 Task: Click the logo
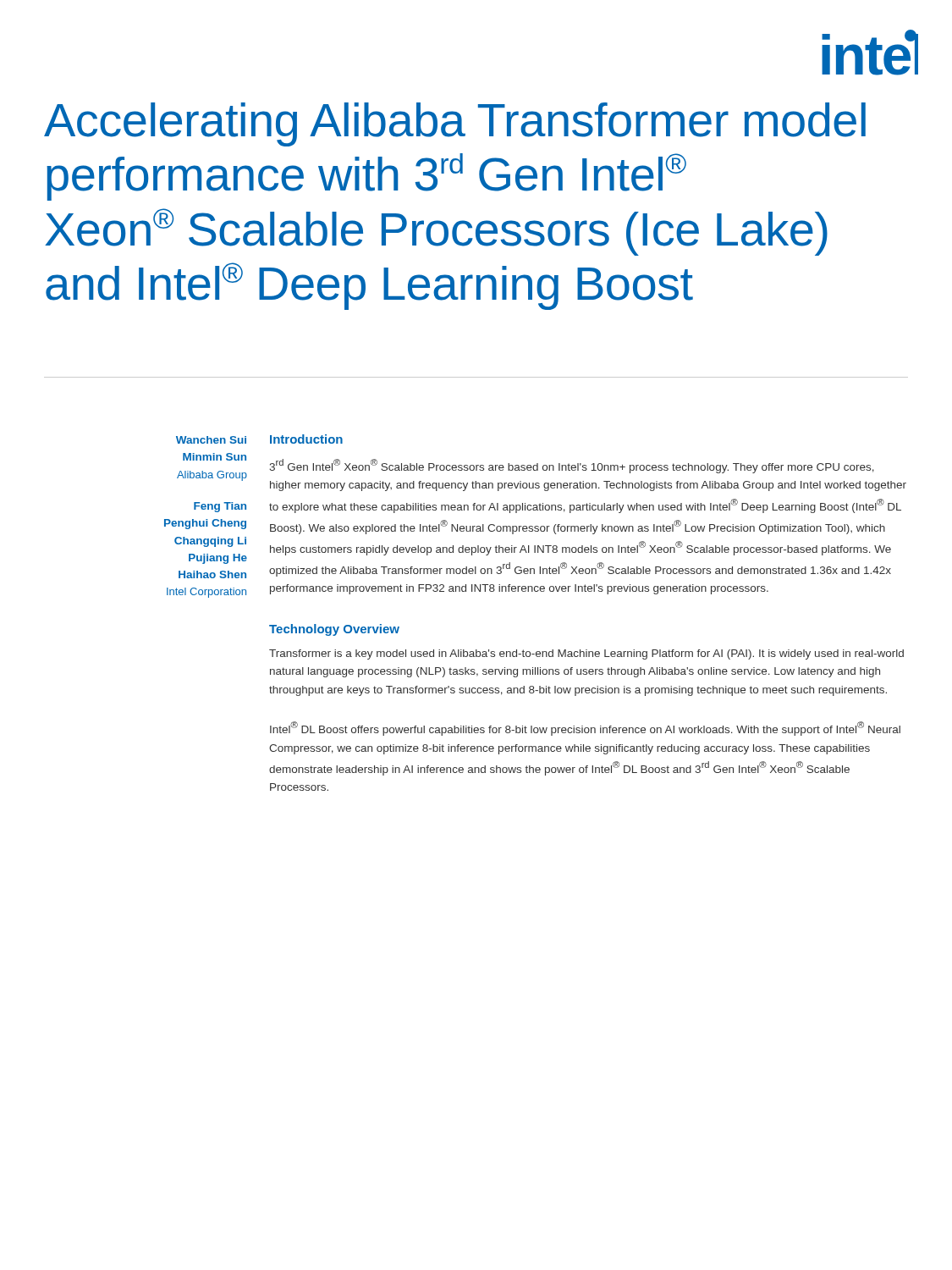[x=865, y=54]
